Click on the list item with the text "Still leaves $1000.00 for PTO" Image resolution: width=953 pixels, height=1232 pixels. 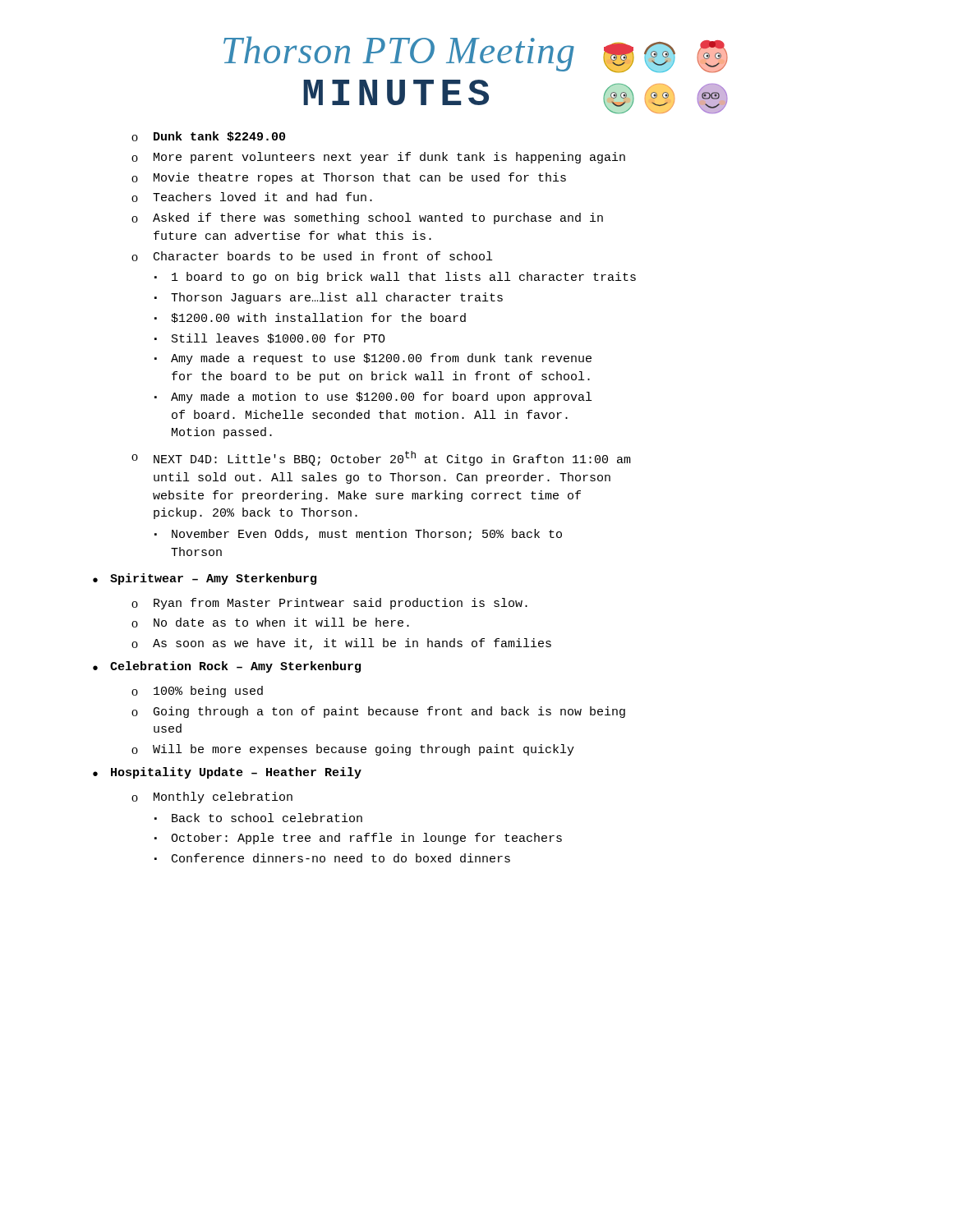(270, 338)
